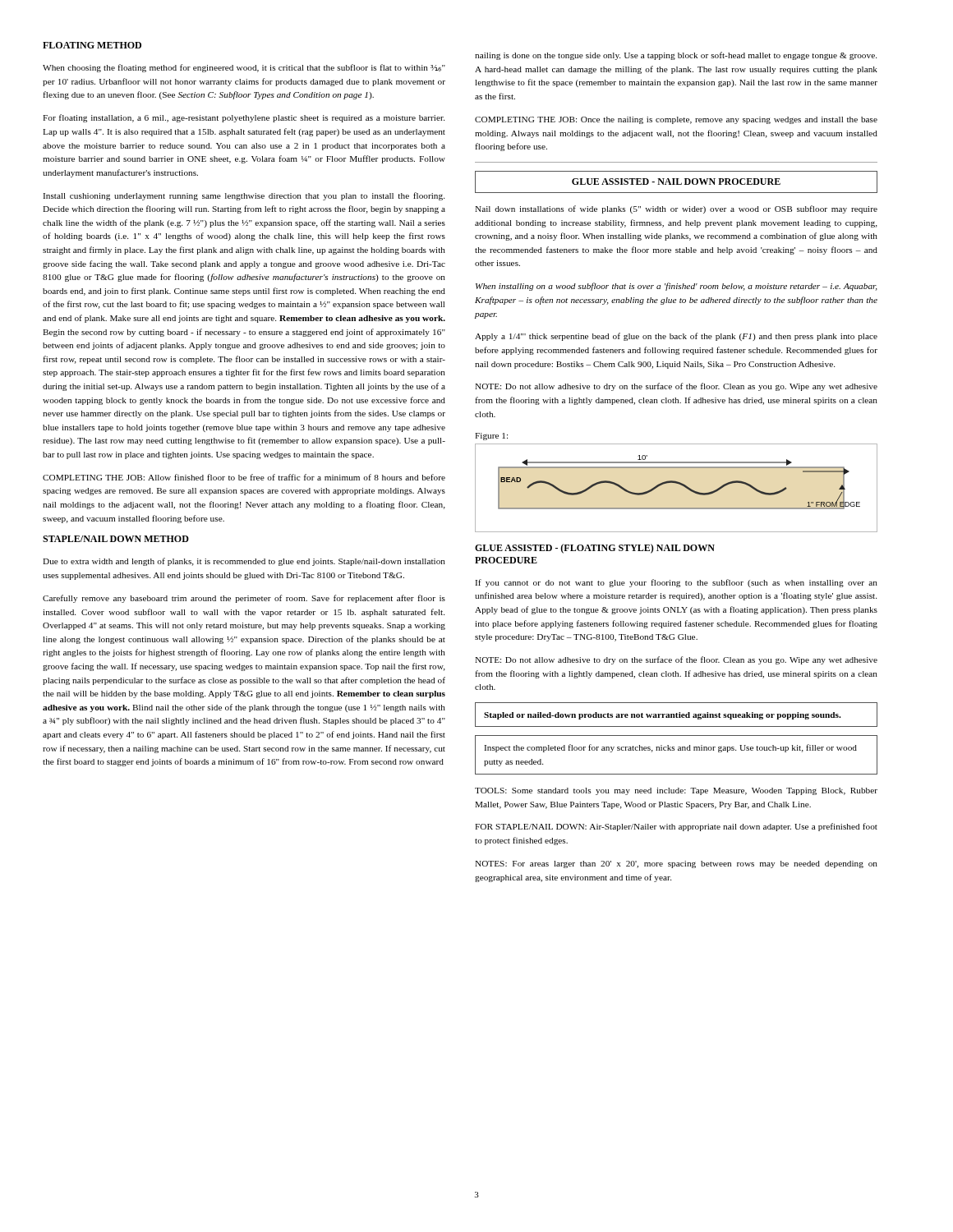Point to the element starting "Nail down installations of"
This screenshot has height=1232, width=953.
coord(676,236)
